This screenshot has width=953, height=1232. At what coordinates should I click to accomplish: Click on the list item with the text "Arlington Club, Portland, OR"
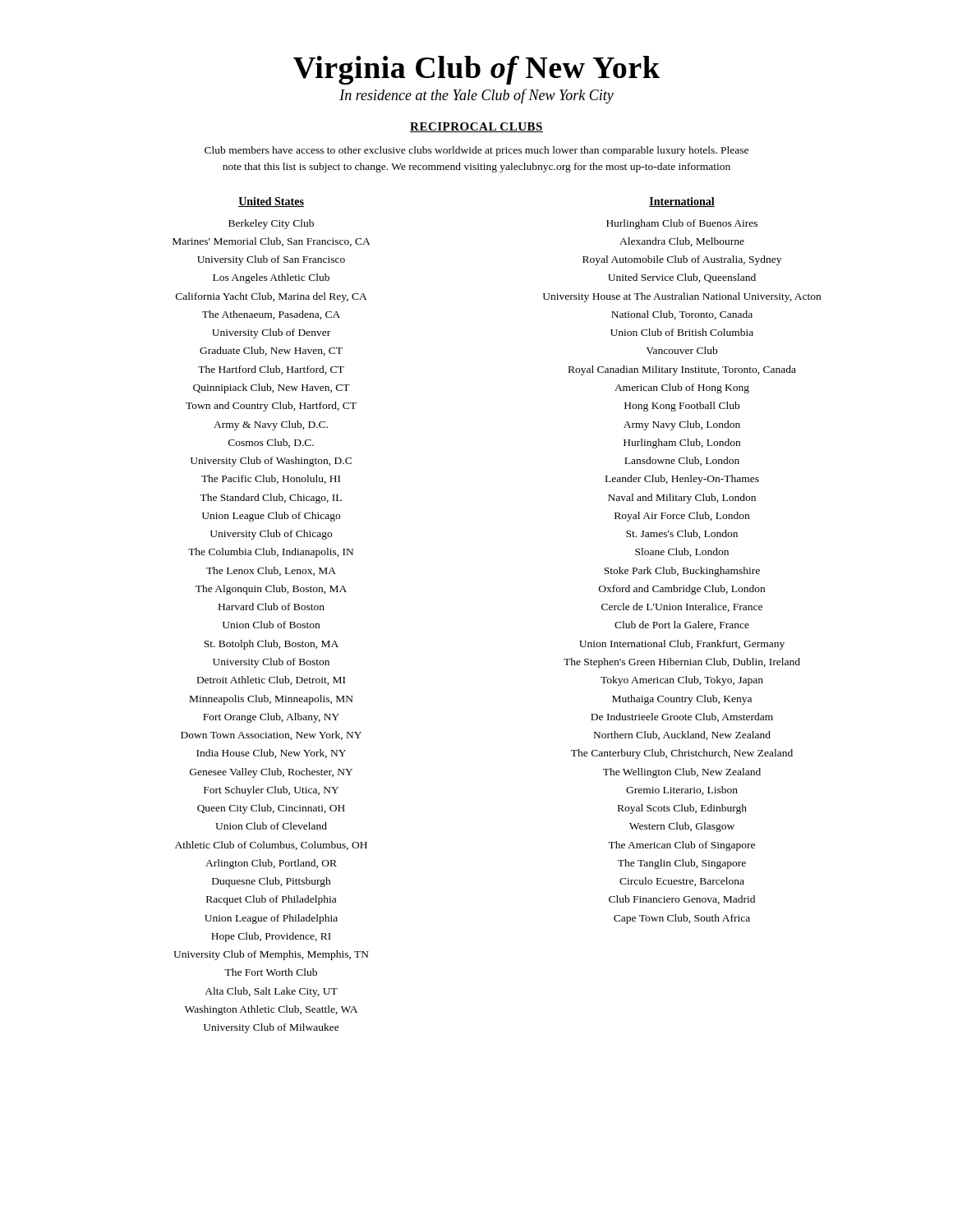click(271, 863)
